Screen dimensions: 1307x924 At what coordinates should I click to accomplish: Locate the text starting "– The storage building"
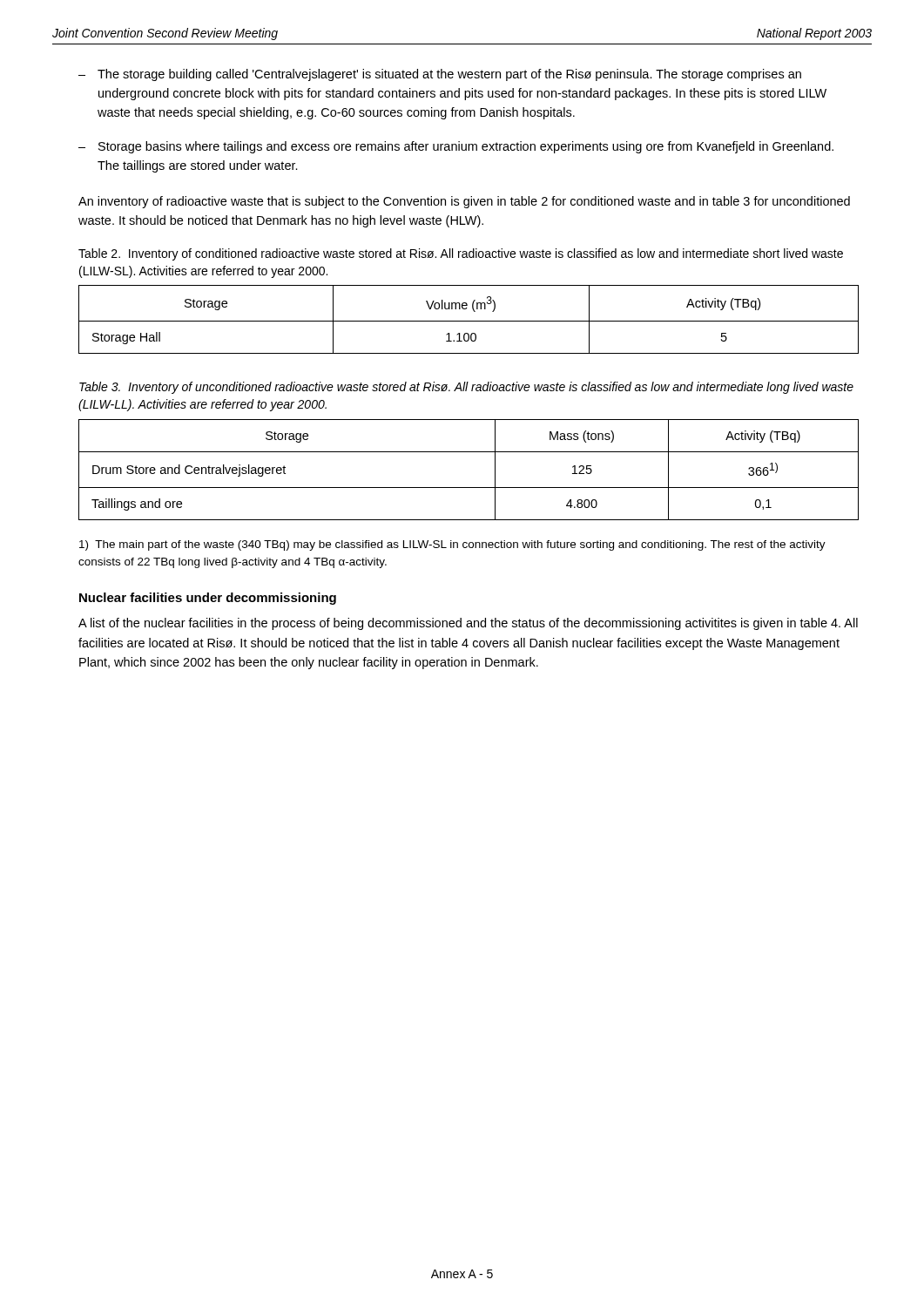469,94
